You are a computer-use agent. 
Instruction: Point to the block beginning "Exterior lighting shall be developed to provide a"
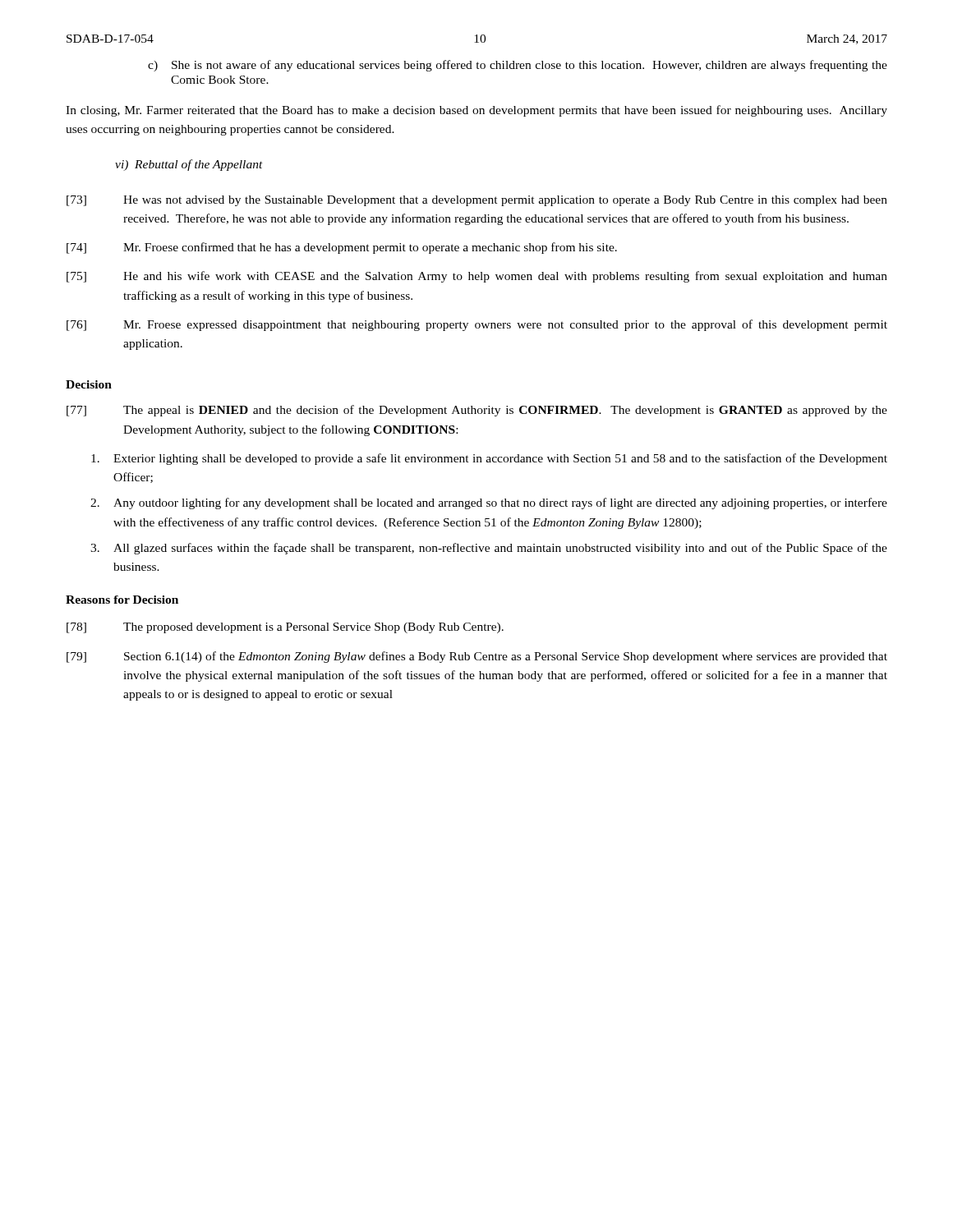click(x=489, y=467)
